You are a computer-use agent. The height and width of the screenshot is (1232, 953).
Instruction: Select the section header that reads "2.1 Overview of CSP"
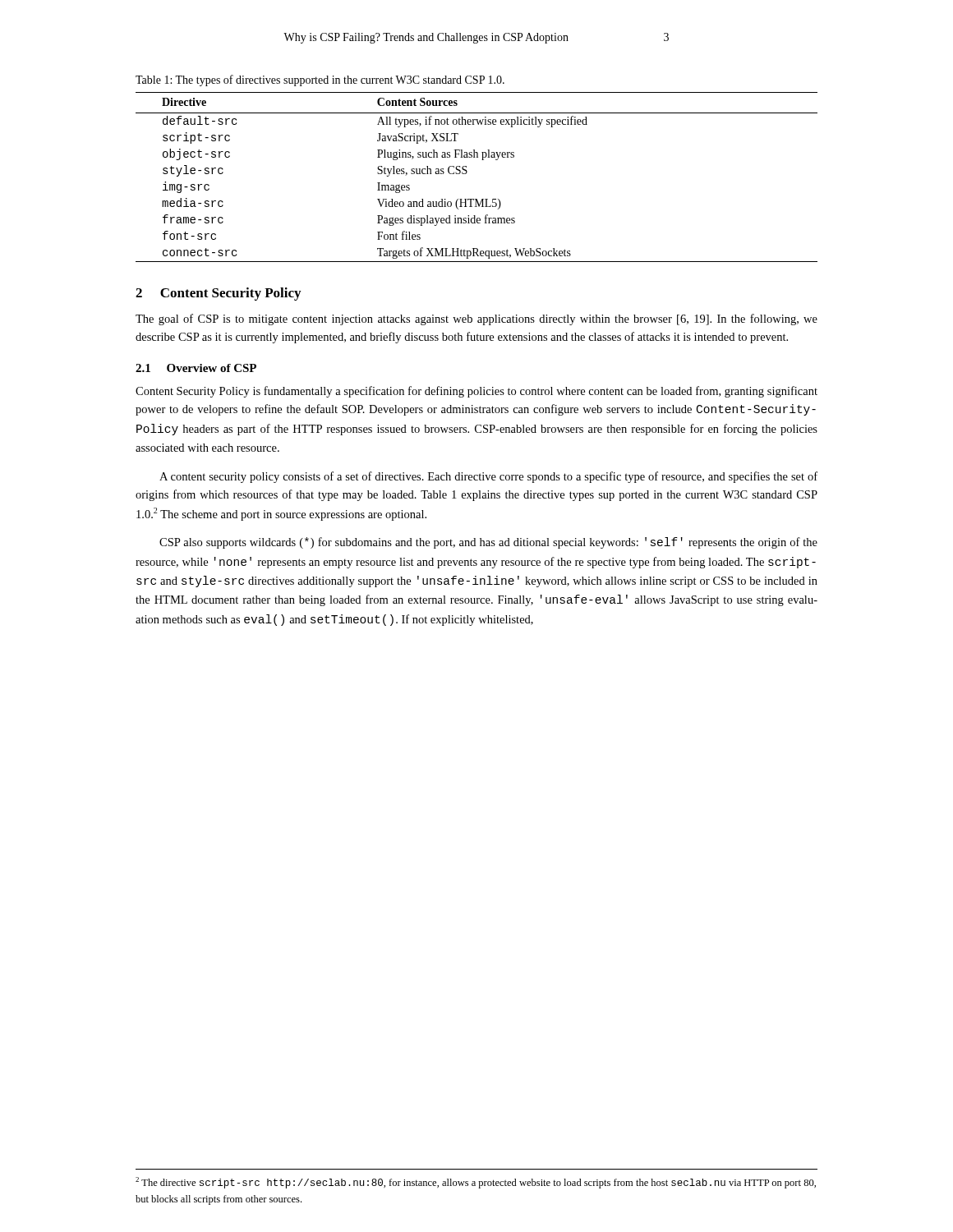(x=196, y=368)
